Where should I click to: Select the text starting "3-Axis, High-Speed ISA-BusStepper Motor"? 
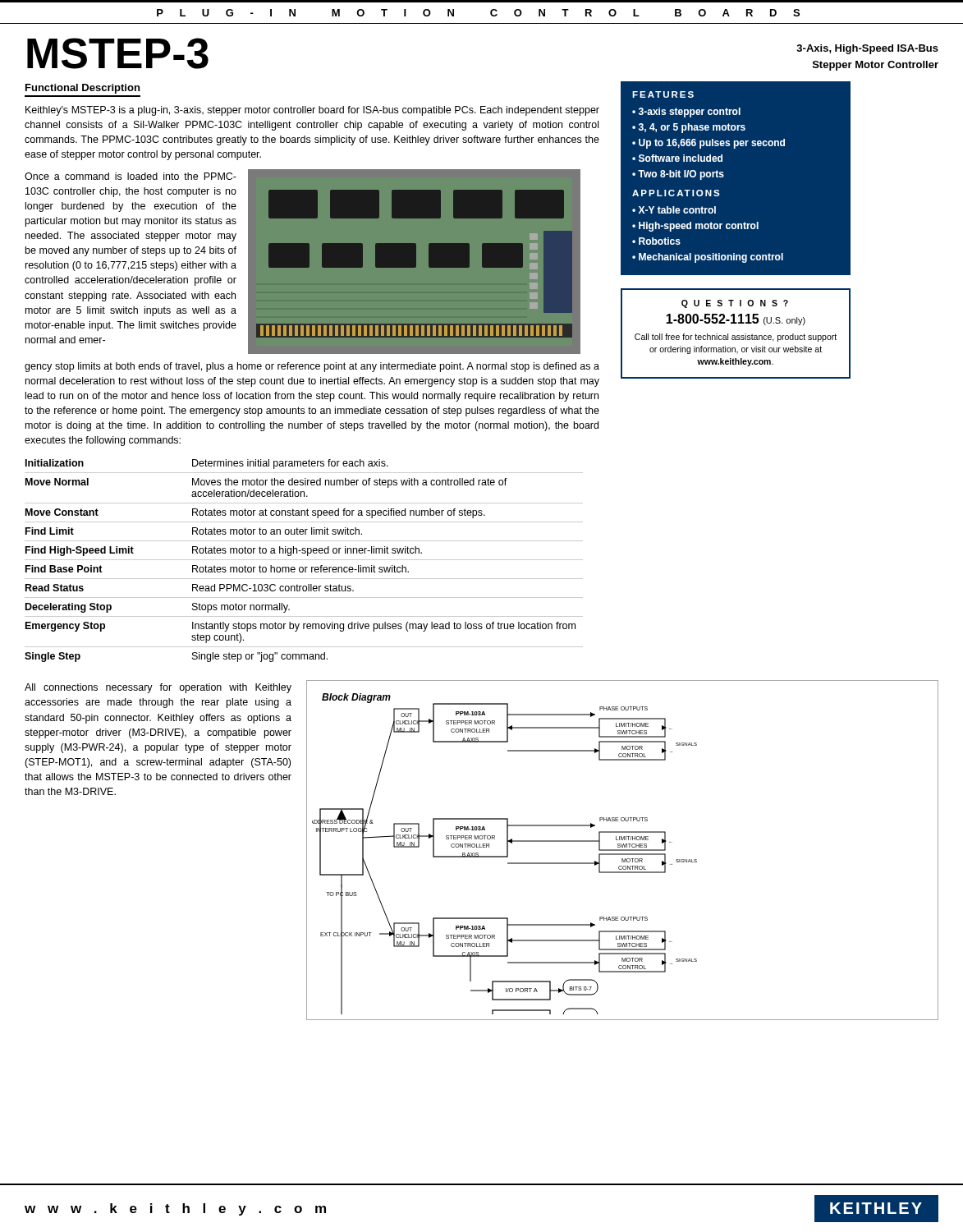click(867, 56)
